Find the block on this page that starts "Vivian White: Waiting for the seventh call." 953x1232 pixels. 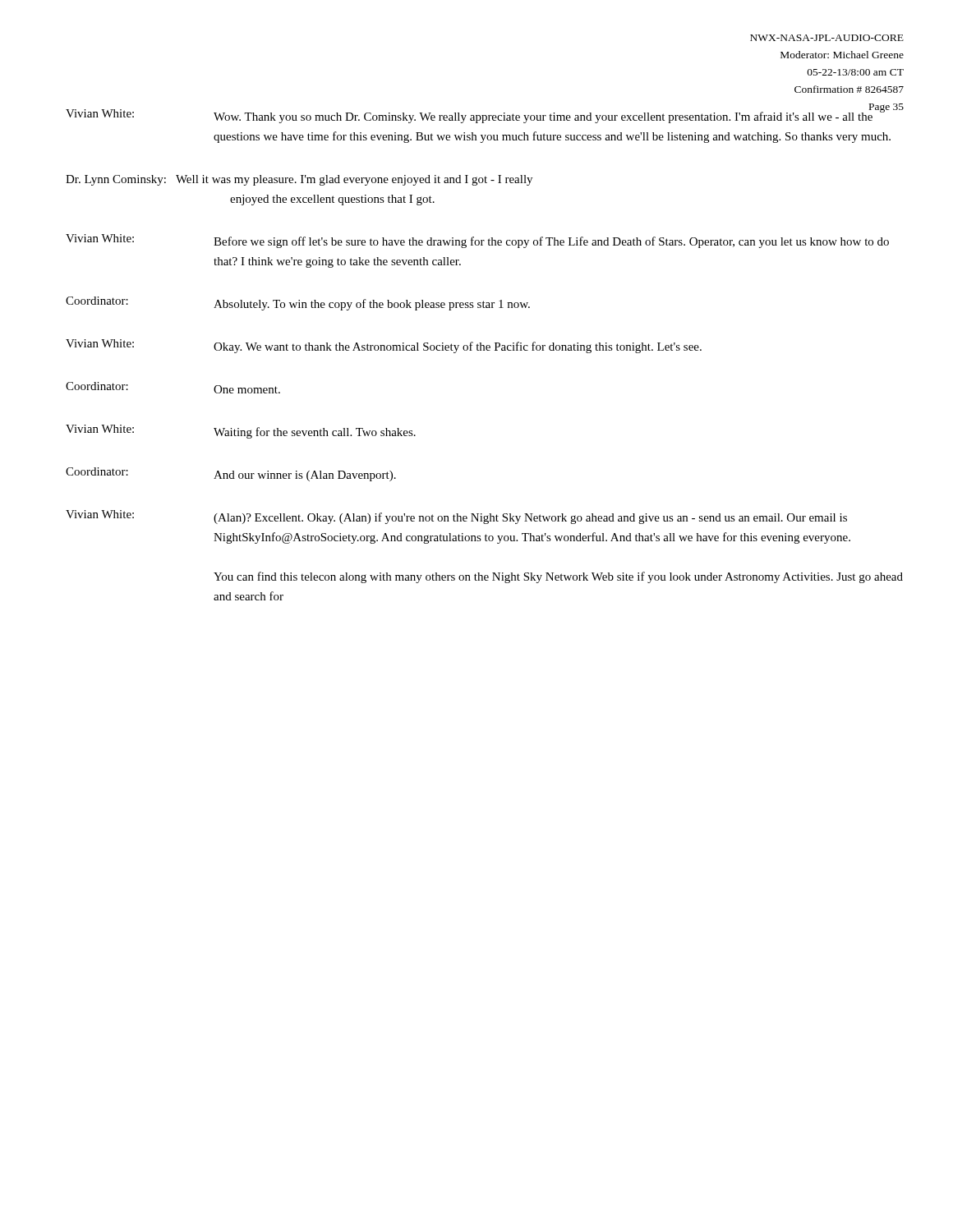[241, 432]
